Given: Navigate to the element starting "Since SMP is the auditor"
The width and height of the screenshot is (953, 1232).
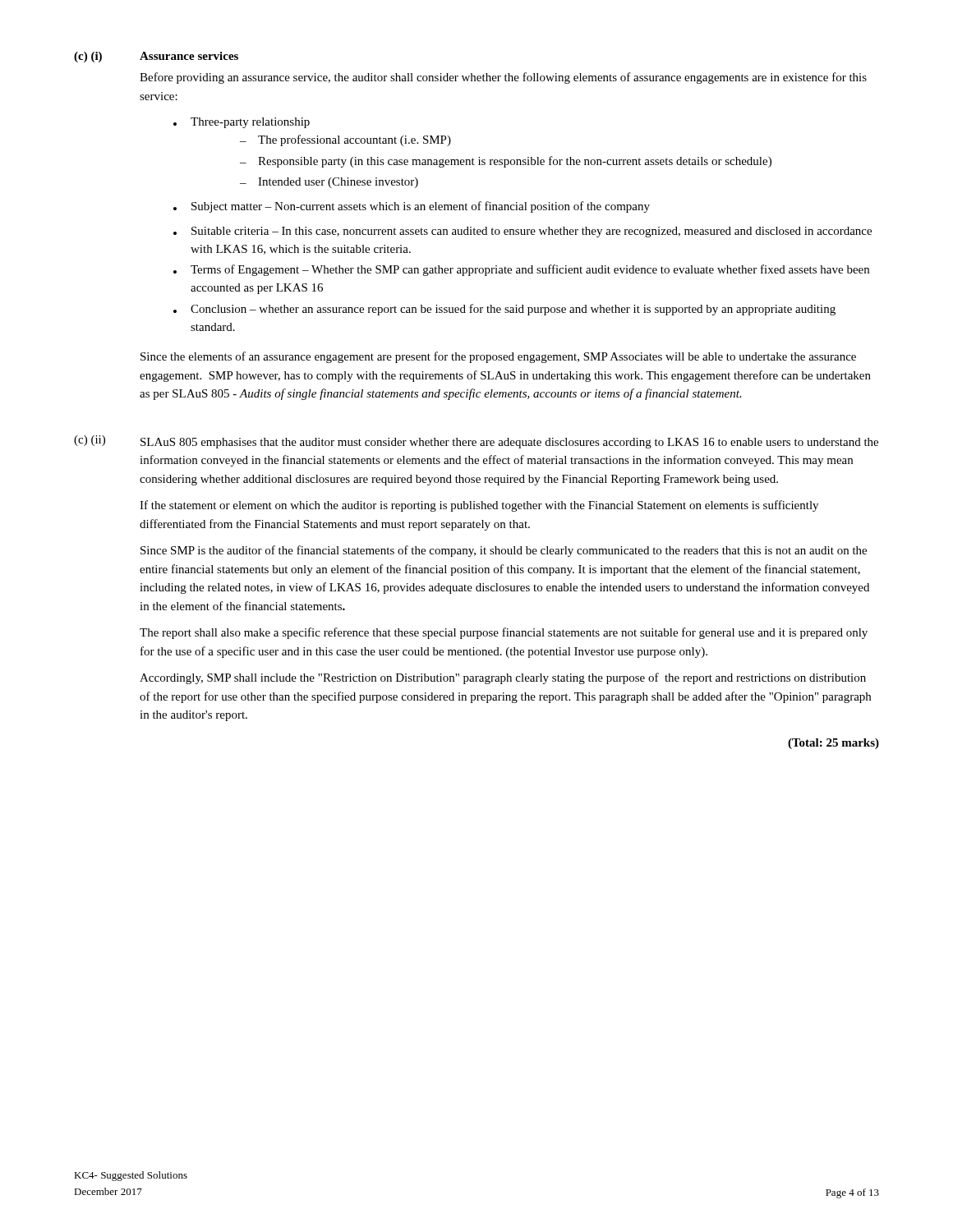Looking at the screenshot, I should click(505, 578).
